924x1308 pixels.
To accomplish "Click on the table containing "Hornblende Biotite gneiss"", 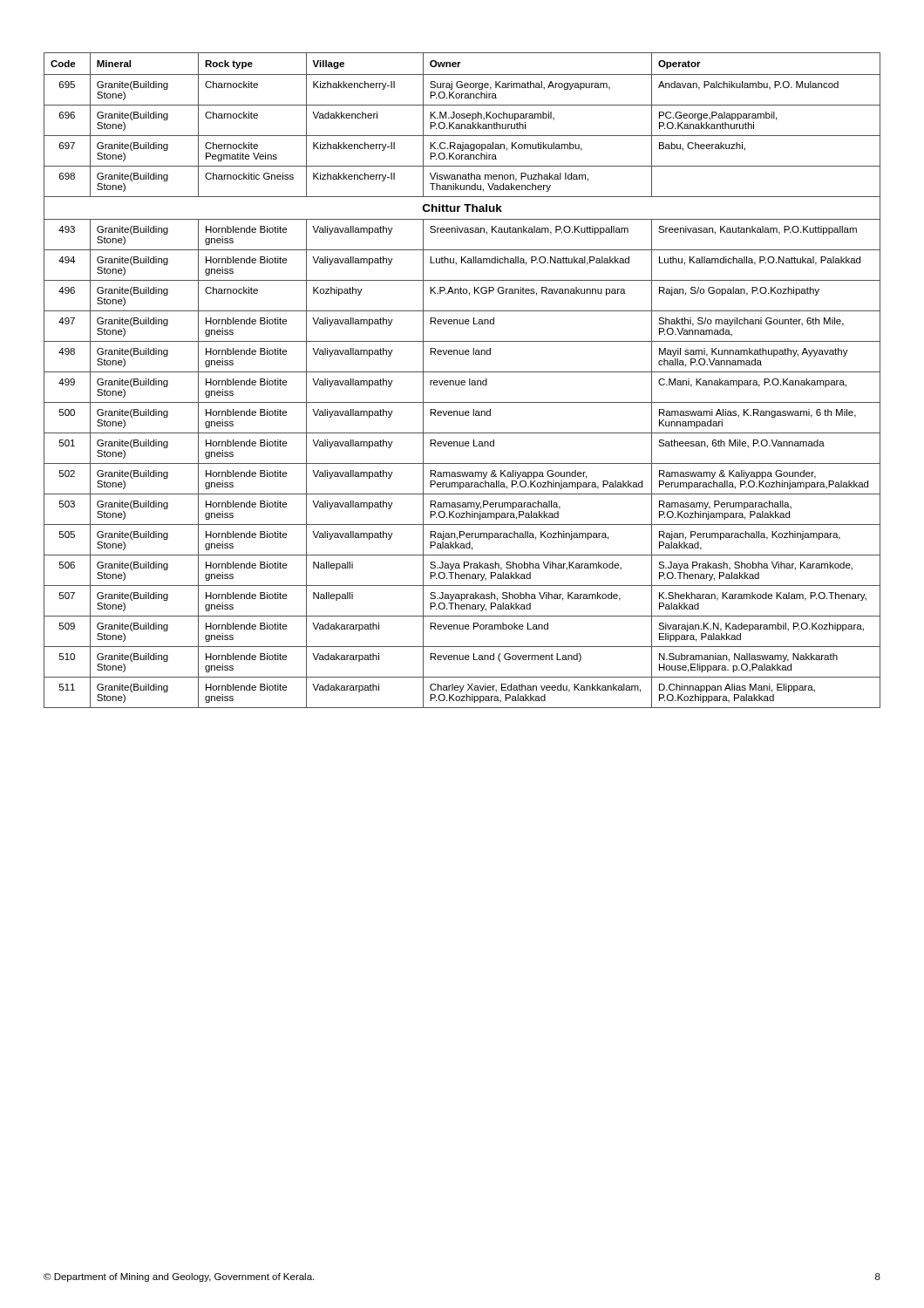I will [462, 380].
